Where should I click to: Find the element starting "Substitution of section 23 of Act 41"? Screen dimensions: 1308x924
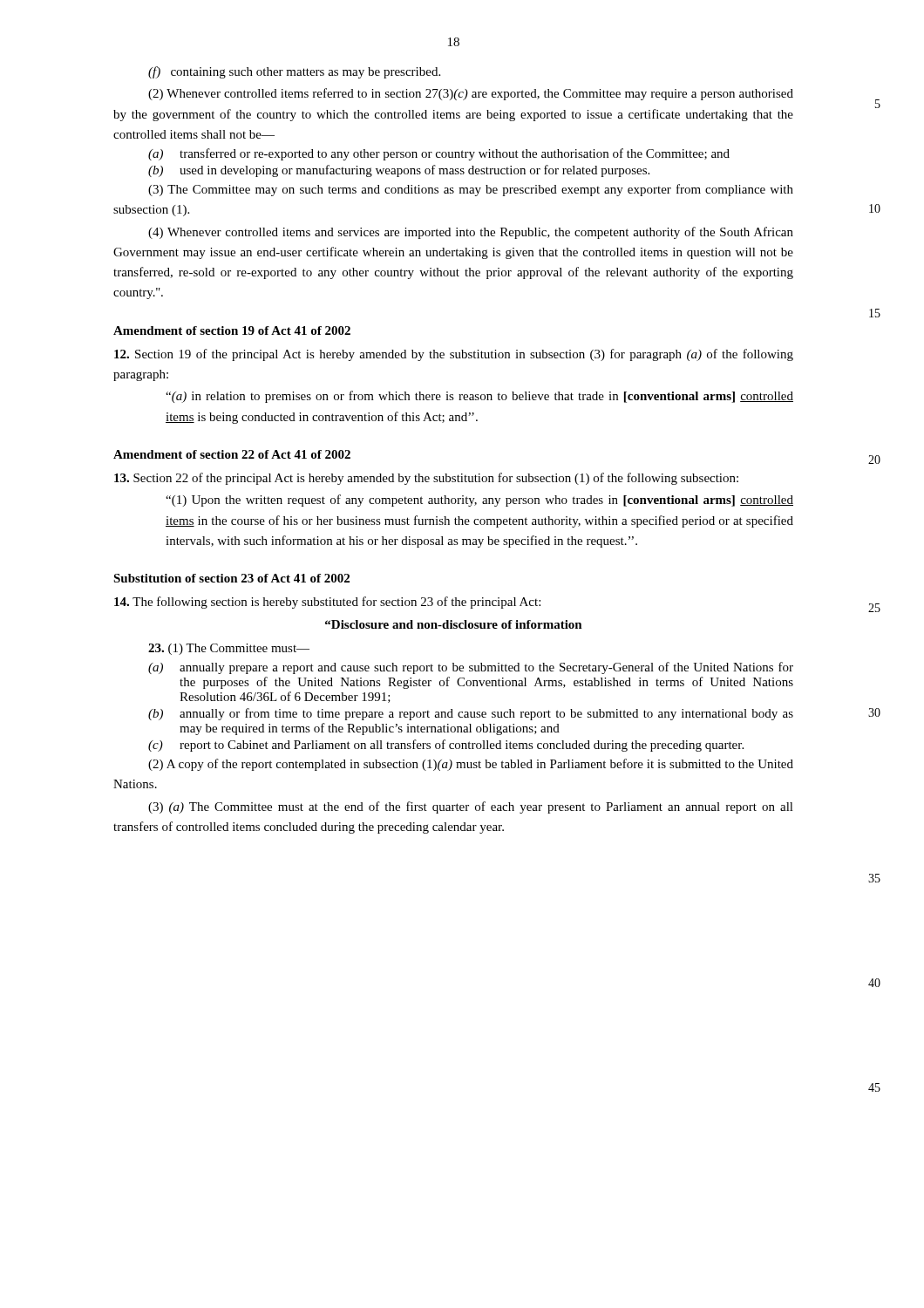[231, 578]
